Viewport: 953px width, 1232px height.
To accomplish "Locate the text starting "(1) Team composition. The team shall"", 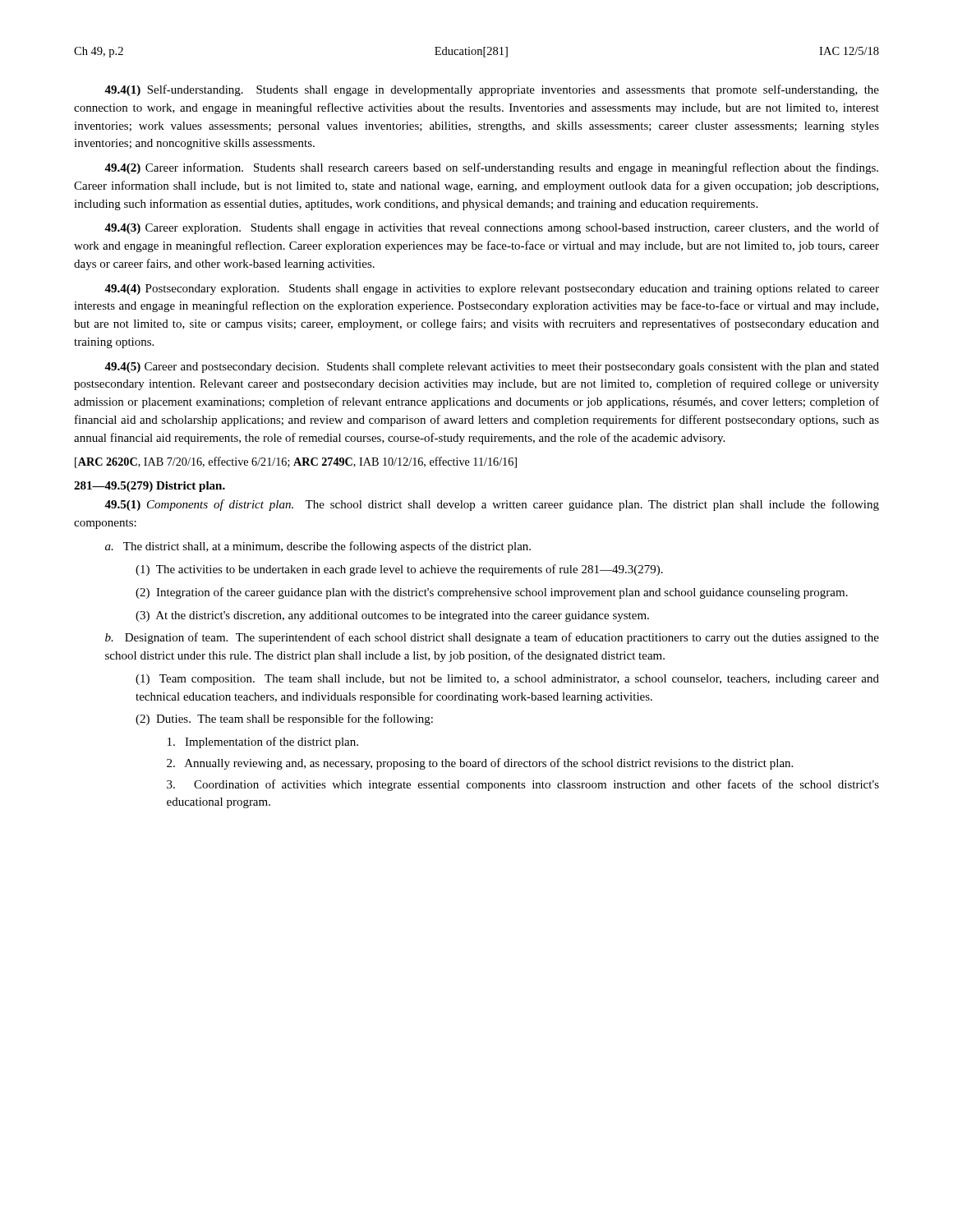I will point(507,687).
